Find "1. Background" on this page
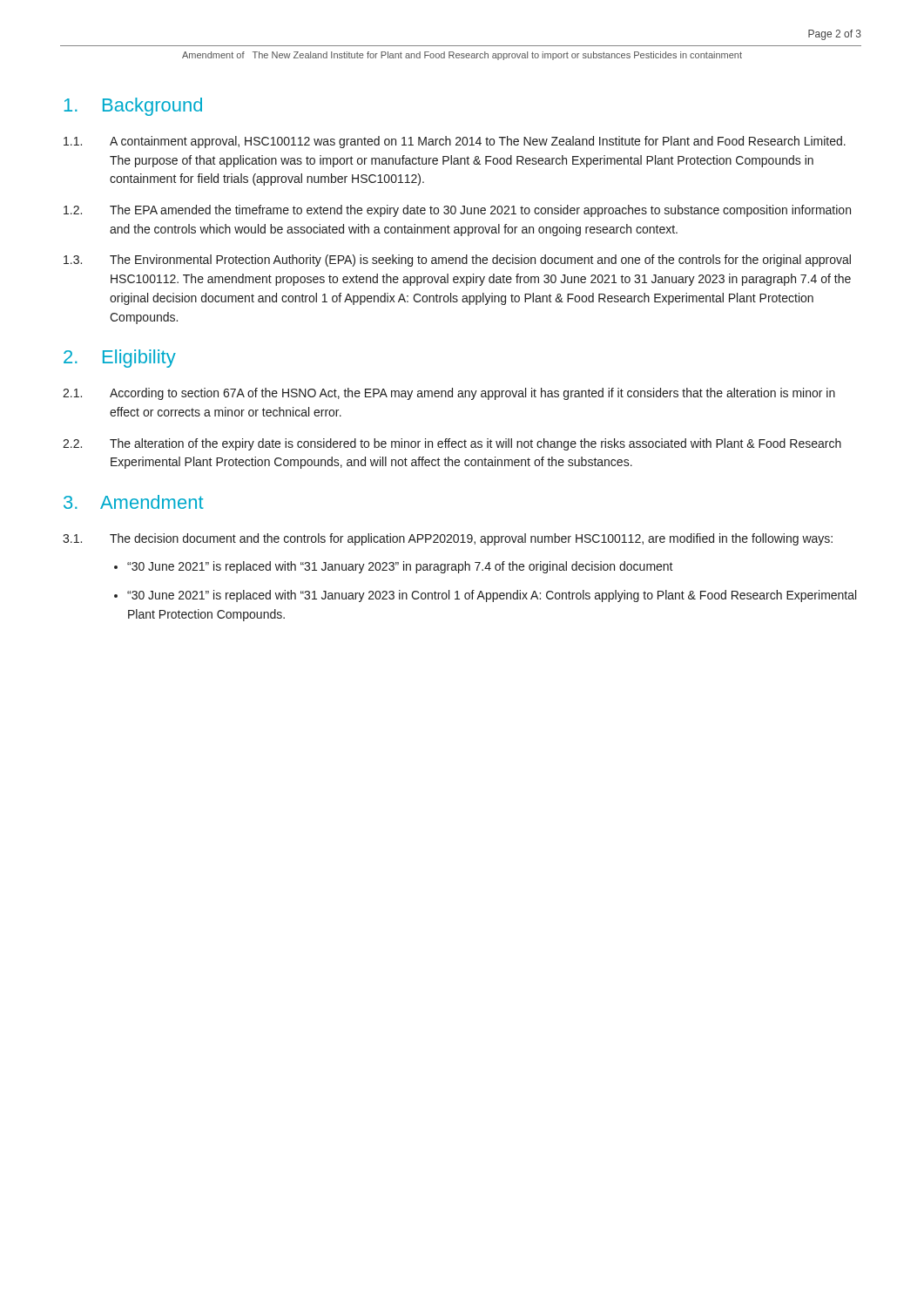Viewport: 924px width, 1307px height. (133, 105)
